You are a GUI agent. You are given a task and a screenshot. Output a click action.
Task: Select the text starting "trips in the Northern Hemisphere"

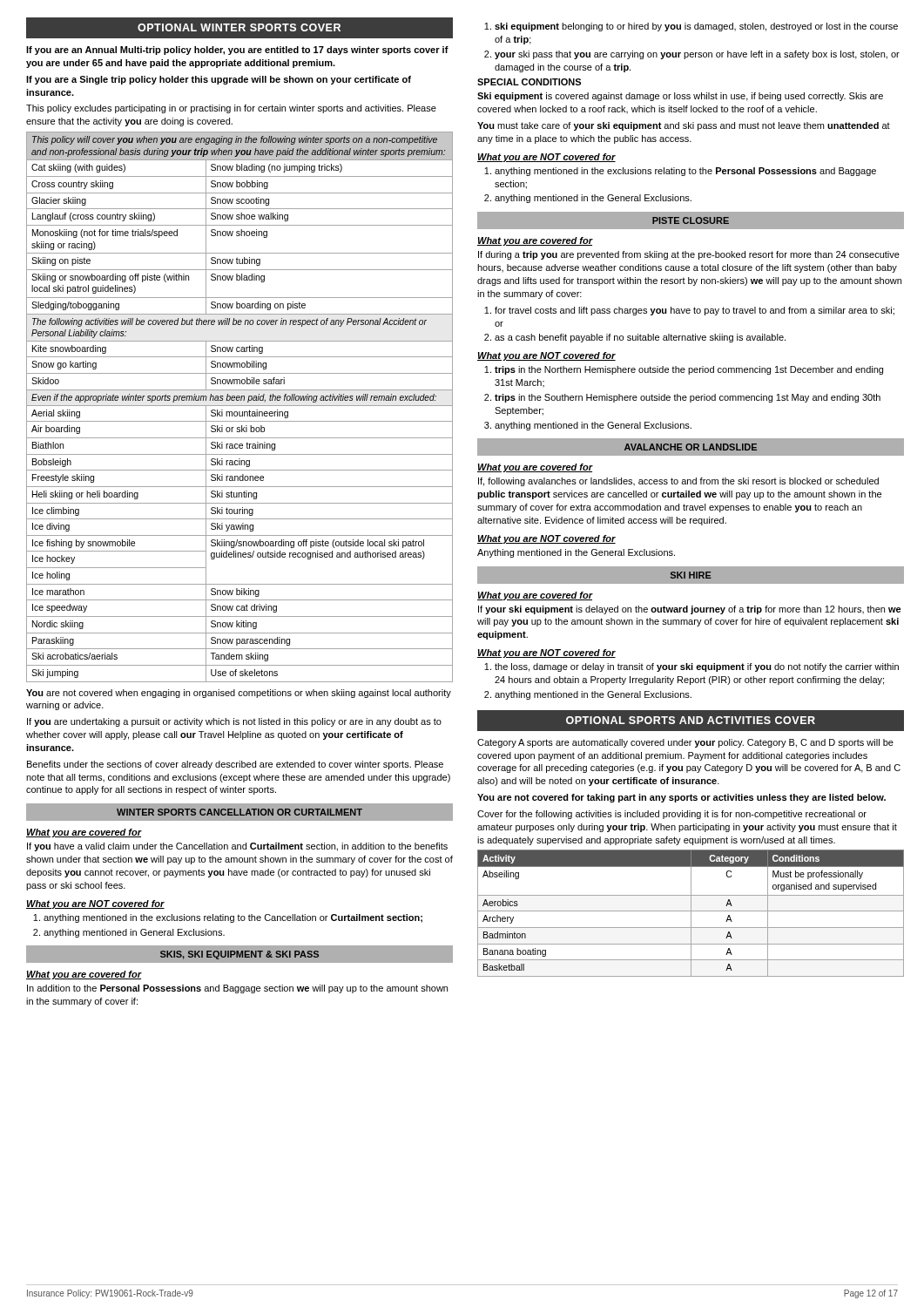[691, 398]
